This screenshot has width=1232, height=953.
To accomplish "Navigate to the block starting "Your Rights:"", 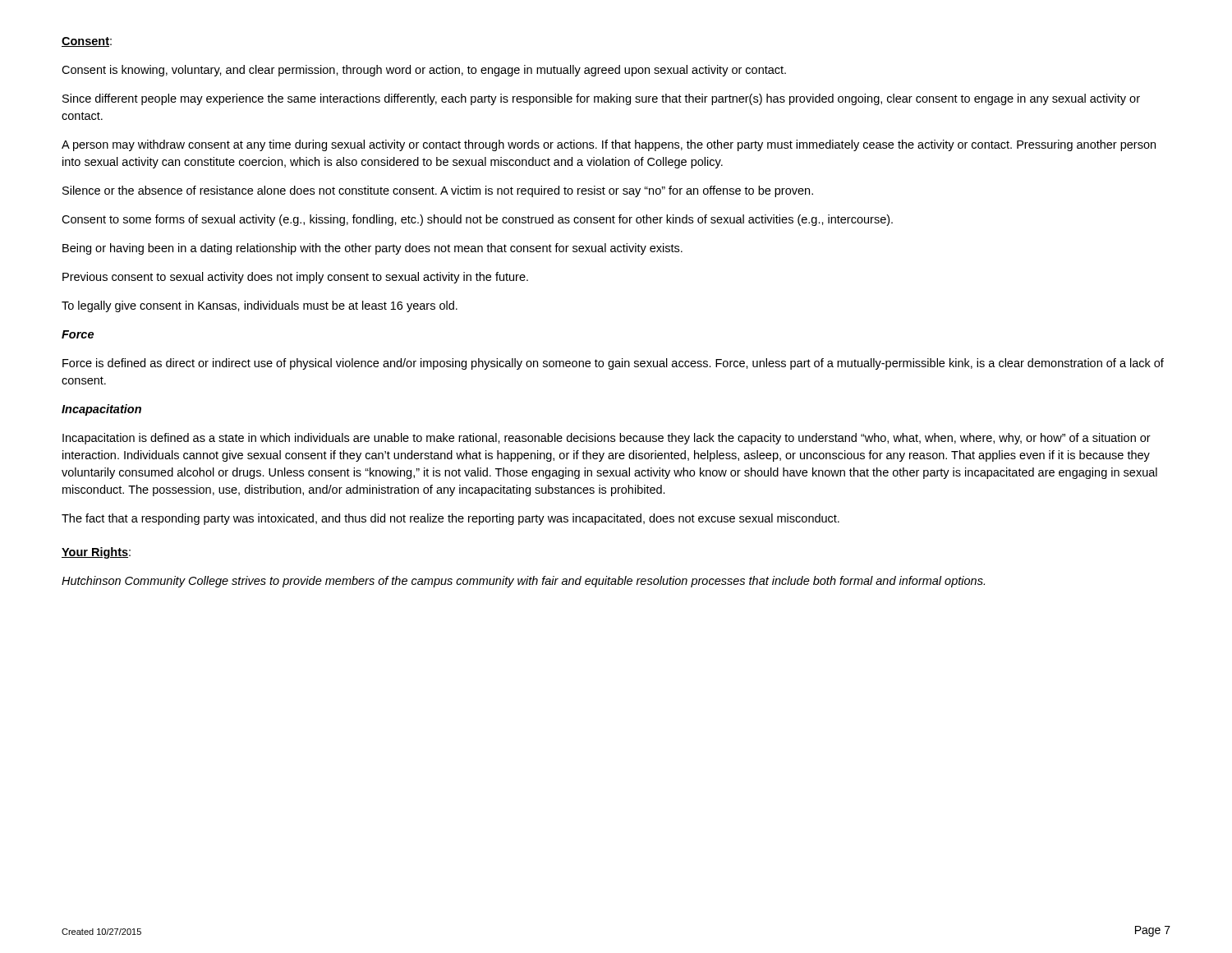I will [x=96, y=553].
